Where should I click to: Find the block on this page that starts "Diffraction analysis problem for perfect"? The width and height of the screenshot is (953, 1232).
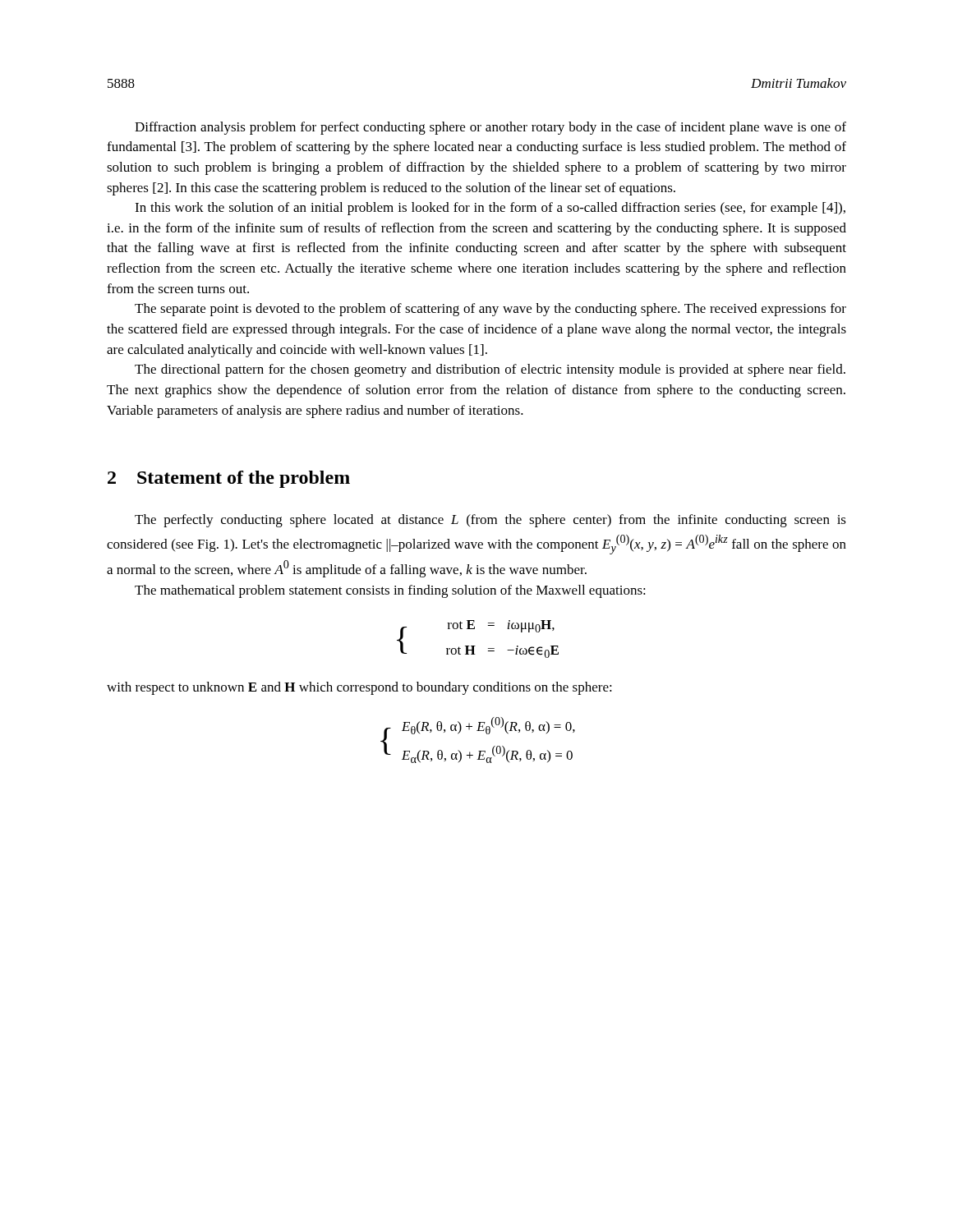point(476,157)
